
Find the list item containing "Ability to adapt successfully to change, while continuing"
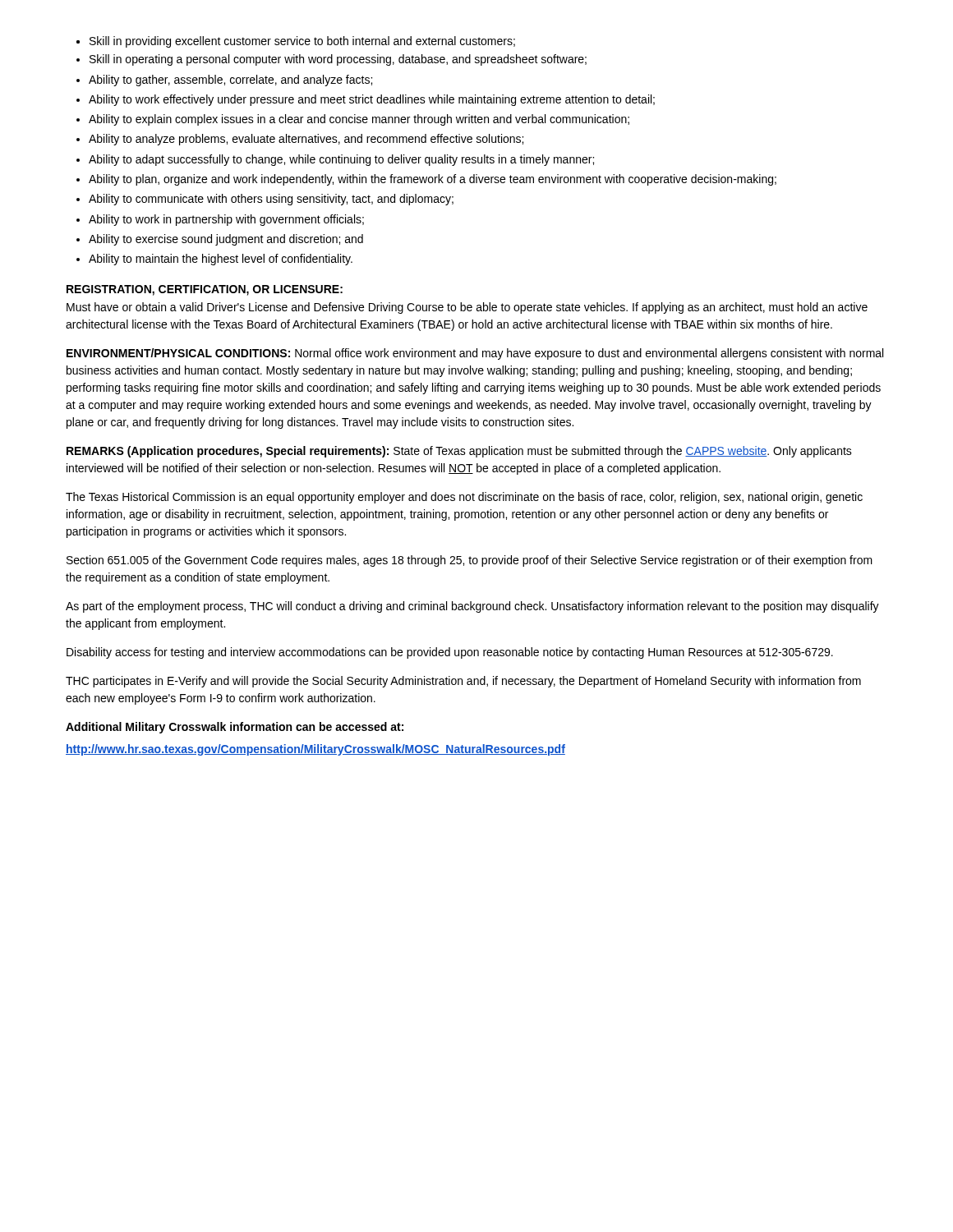pyautogui.click(x=488, y=159)
